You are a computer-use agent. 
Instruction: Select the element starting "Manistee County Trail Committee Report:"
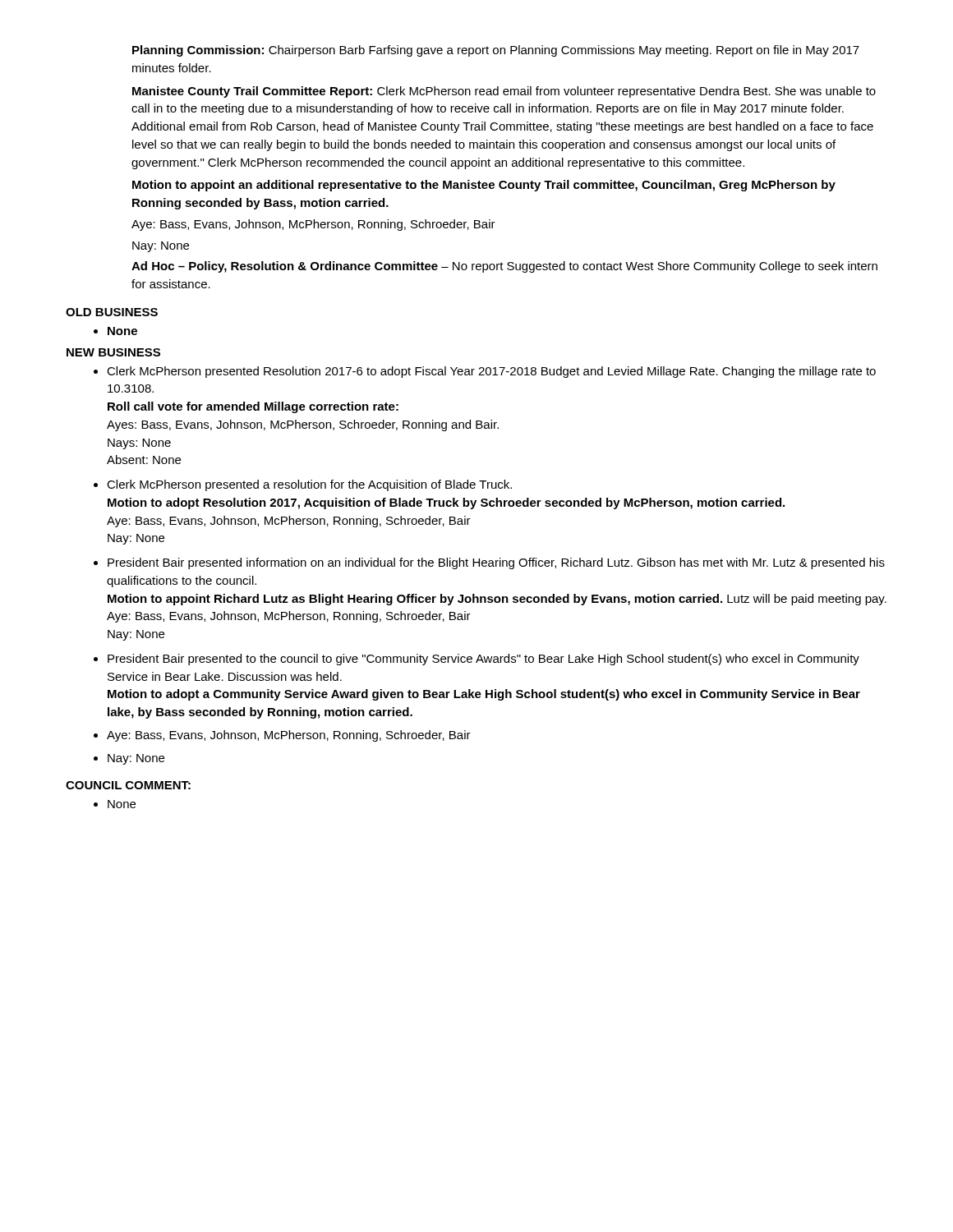point(509,126)
